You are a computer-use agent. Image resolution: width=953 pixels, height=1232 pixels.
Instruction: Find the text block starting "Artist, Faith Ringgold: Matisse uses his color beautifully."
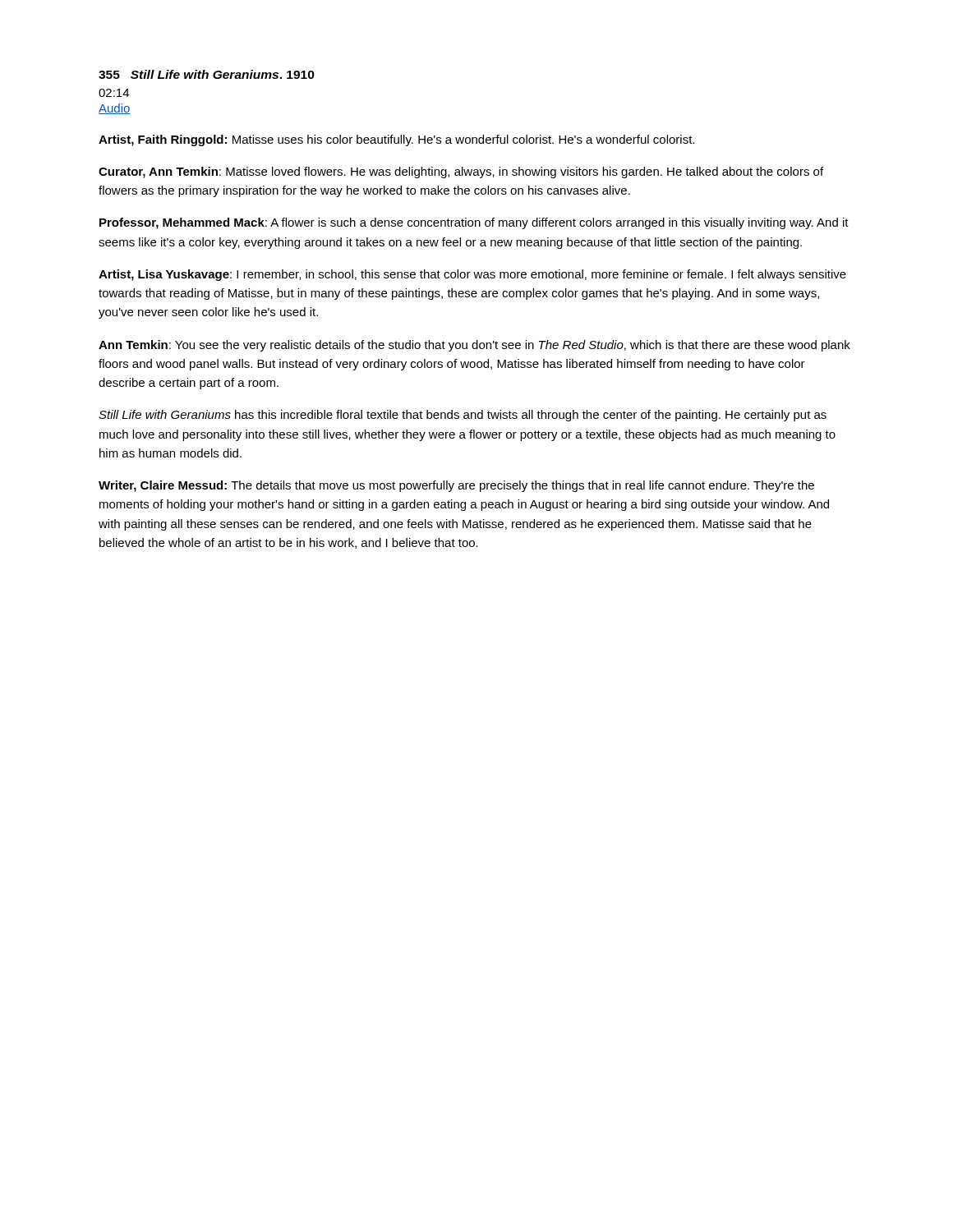pyautogui.click(x=397, y=139)
